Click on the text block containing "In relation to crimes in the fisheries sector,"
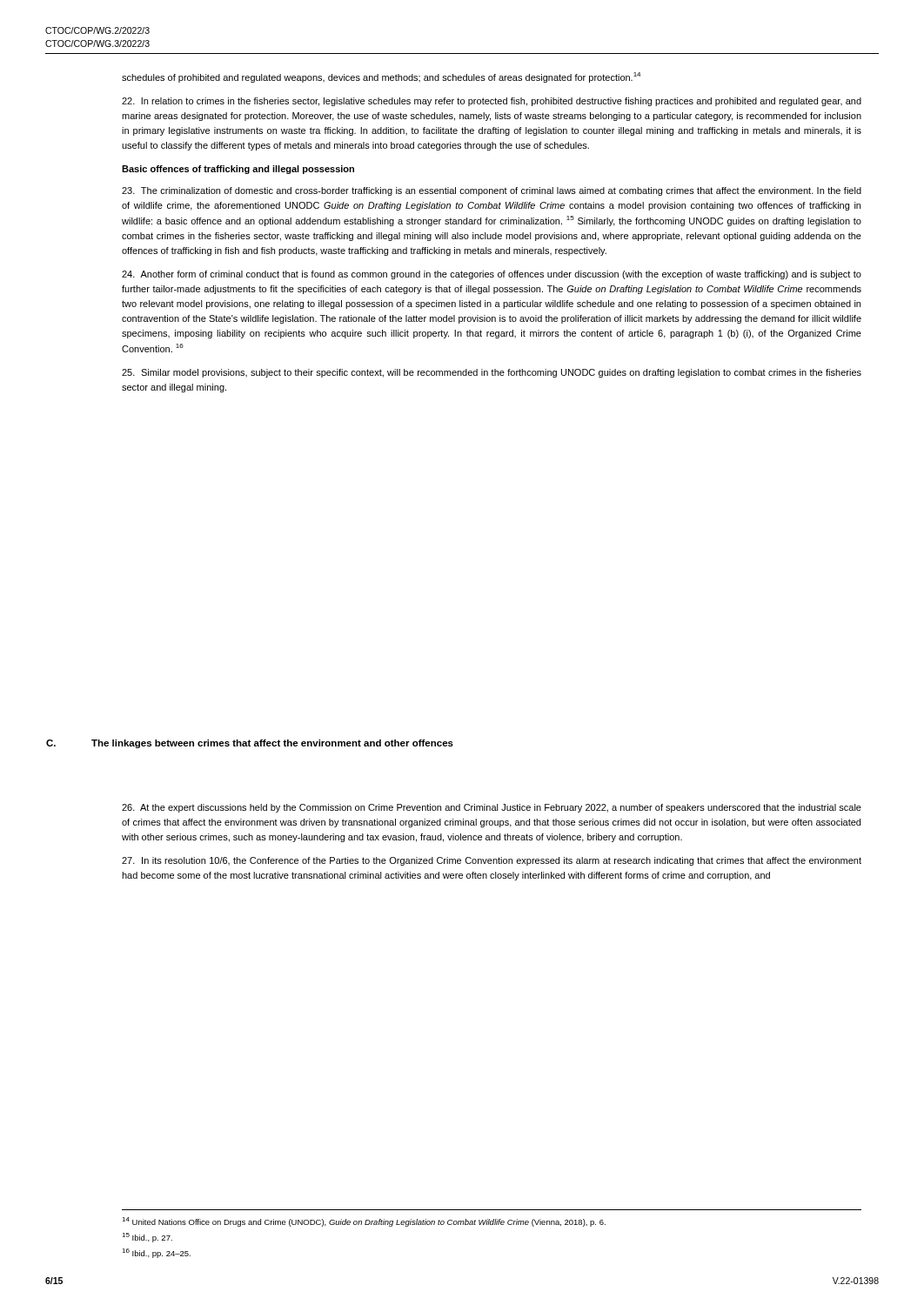The width and height of the screenshot is (924, 1305). pyautogui.click(x=492, y=123)
